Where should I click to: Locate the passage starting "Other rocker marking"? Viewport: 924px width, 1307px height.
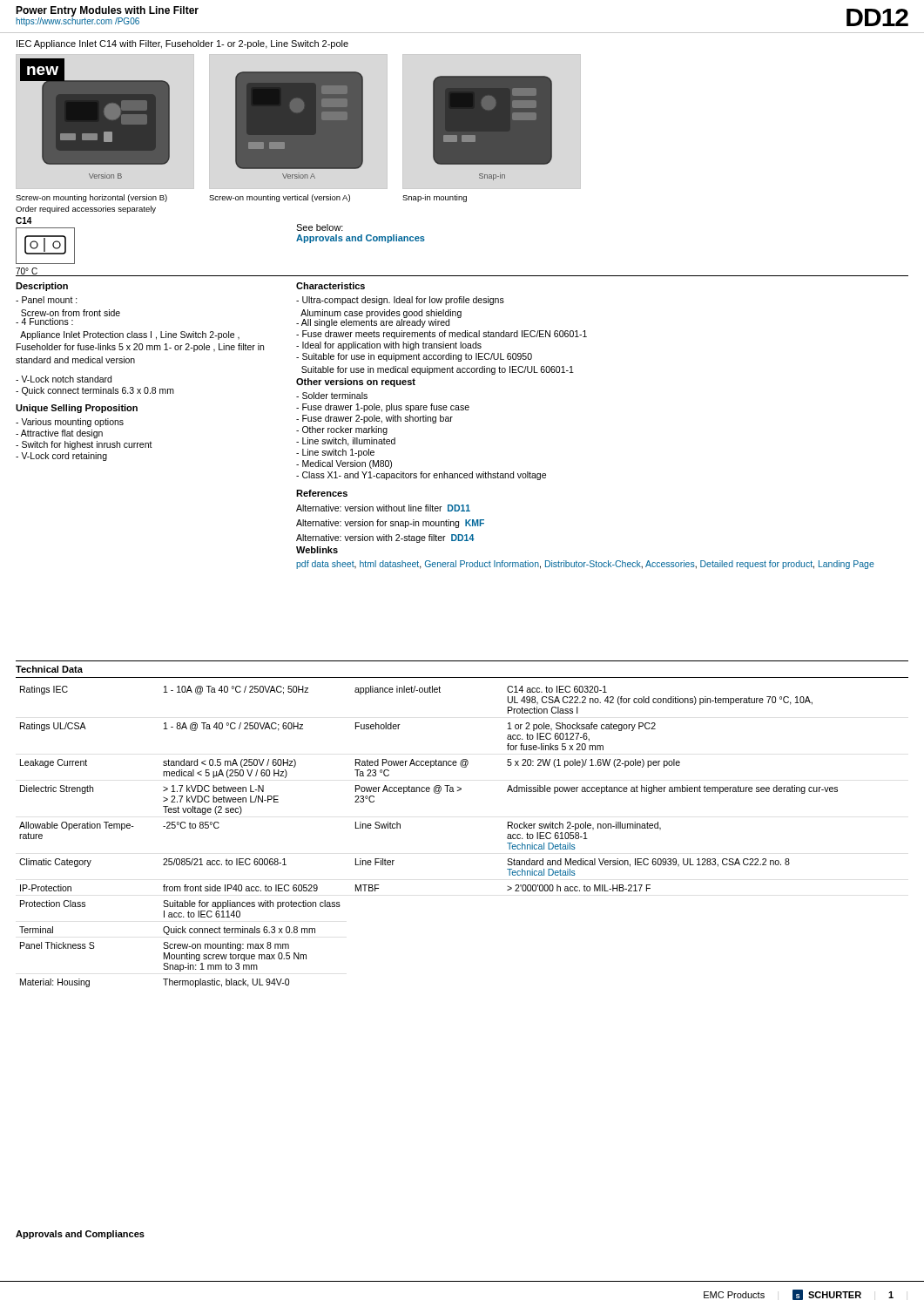coord(342,430)
